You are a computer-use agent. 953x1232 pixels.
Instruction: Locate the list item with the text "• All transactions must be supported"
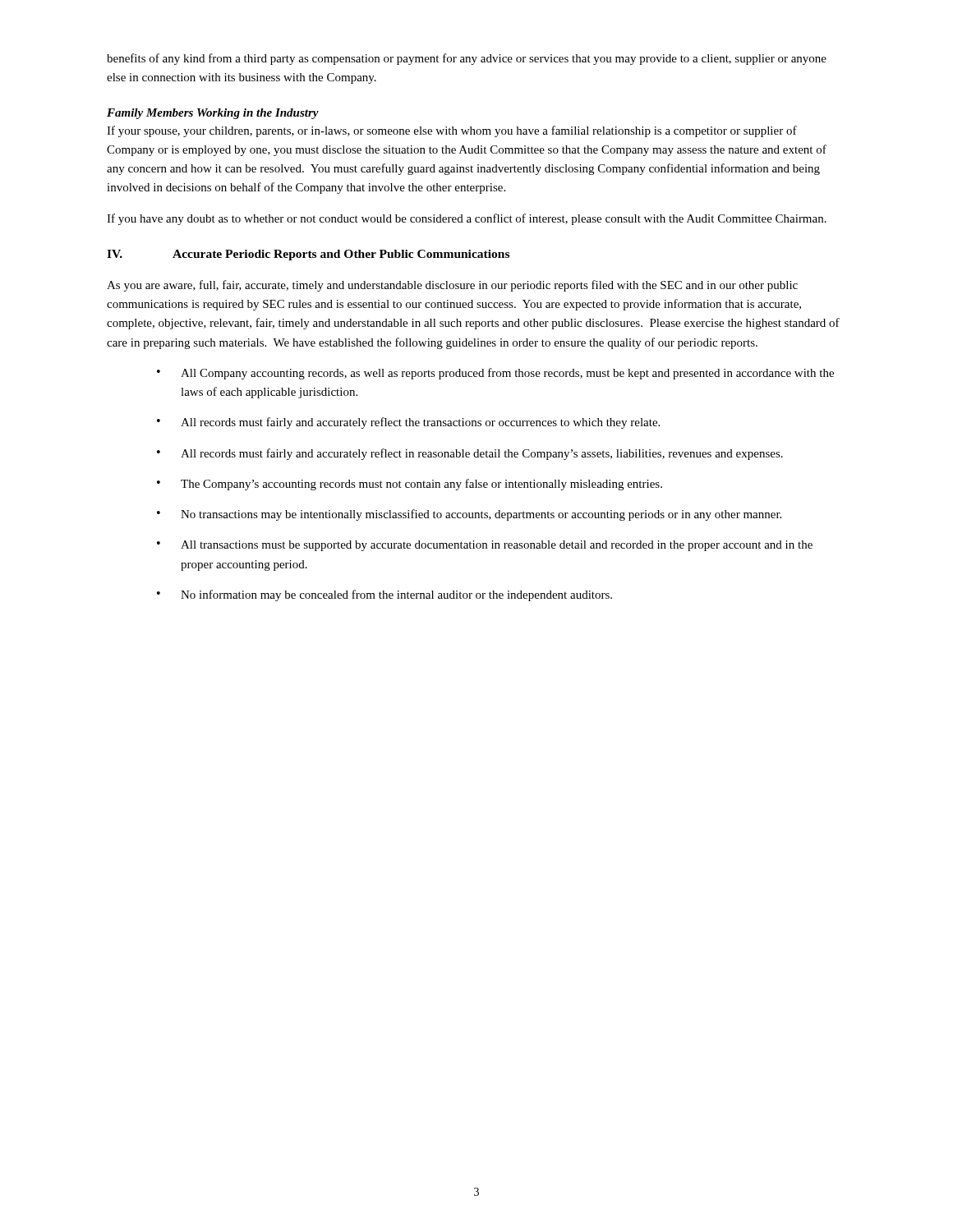(501, 555)
